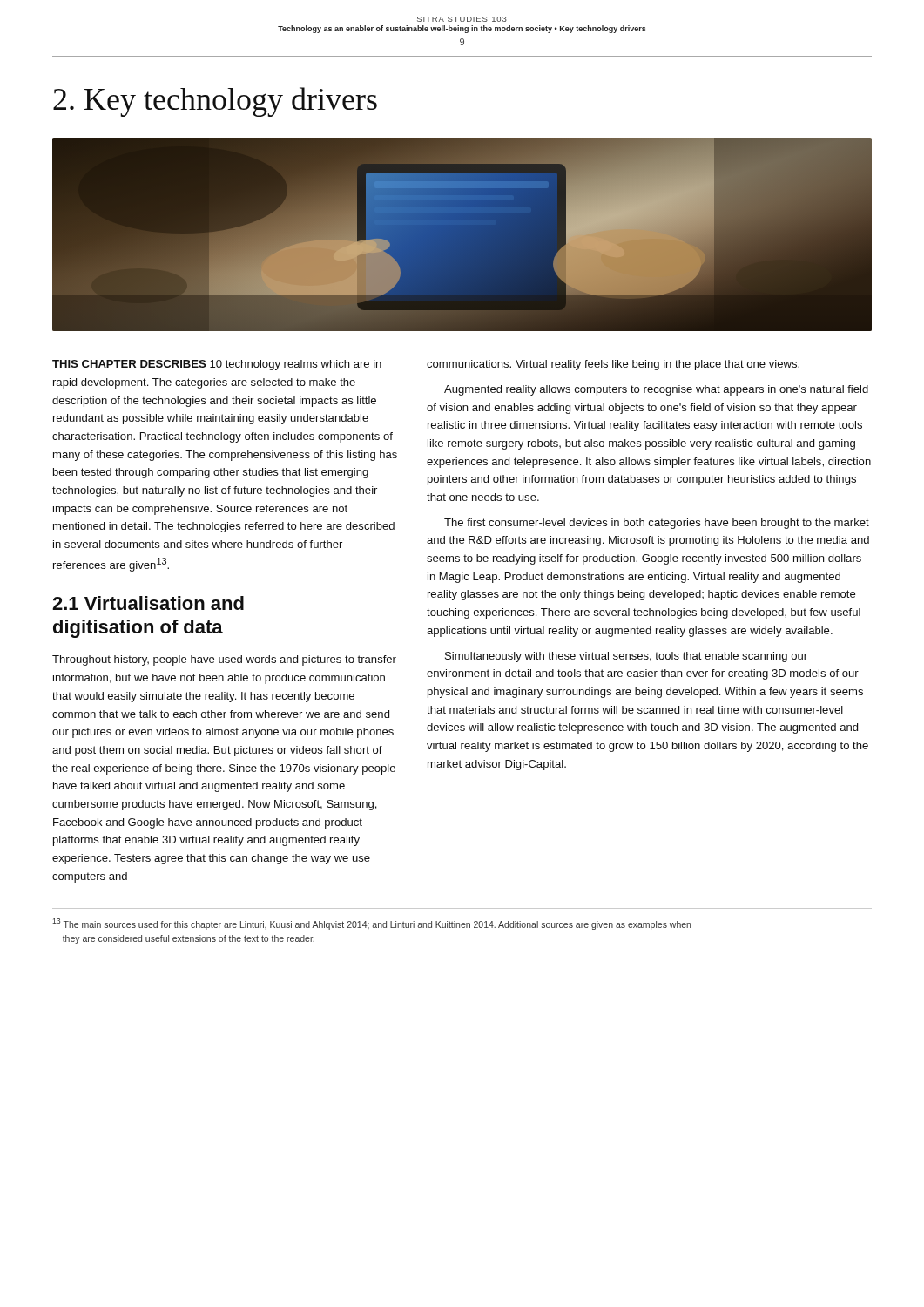
Task: Find the text starting "2.1 Virtualisation anddigitisation of data"
Action: point(148,615)
